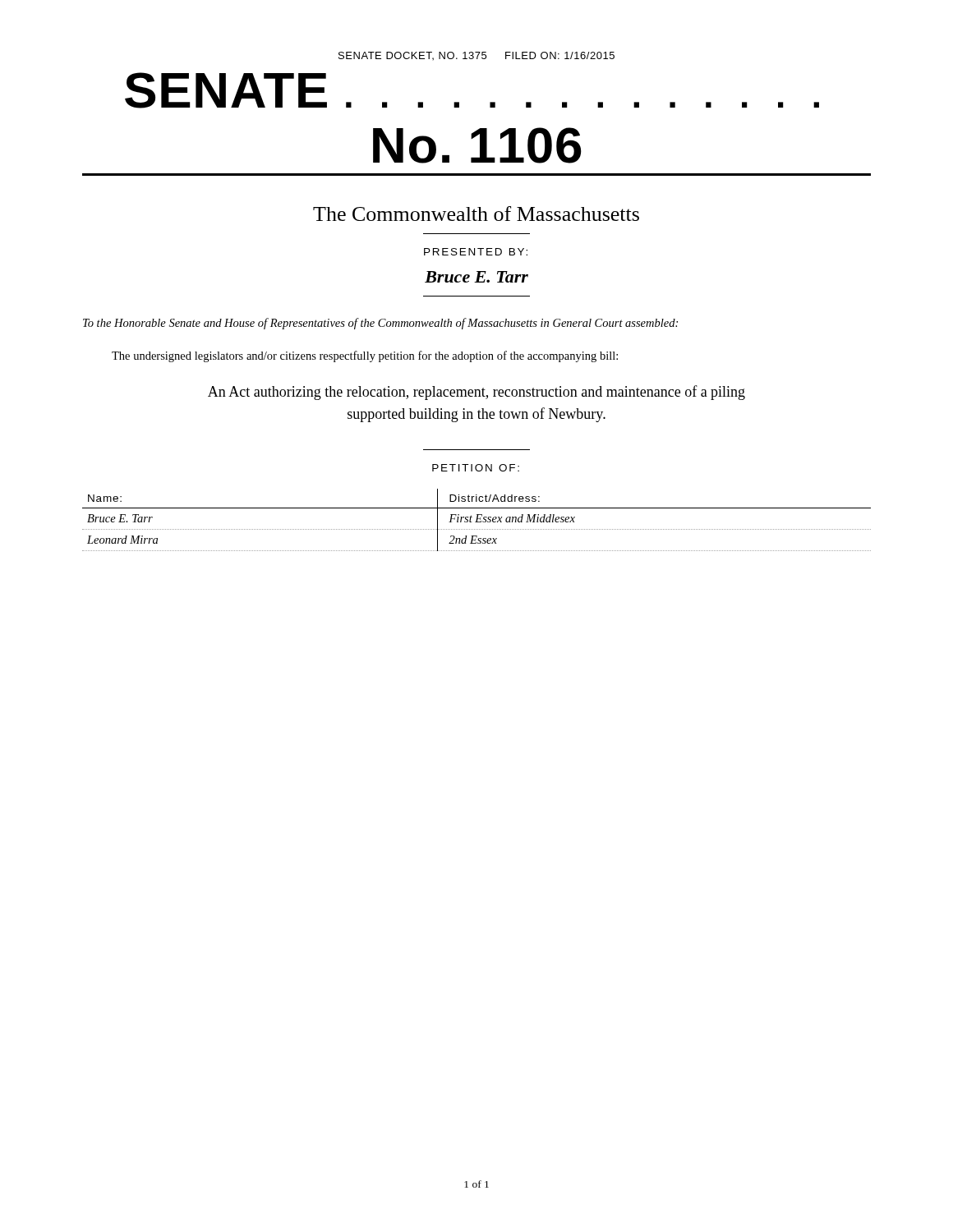Select the region starting "PRESENTED BY:"
Image resolution: width=953 pixels, height=1232 pixels.
point(476,252)
